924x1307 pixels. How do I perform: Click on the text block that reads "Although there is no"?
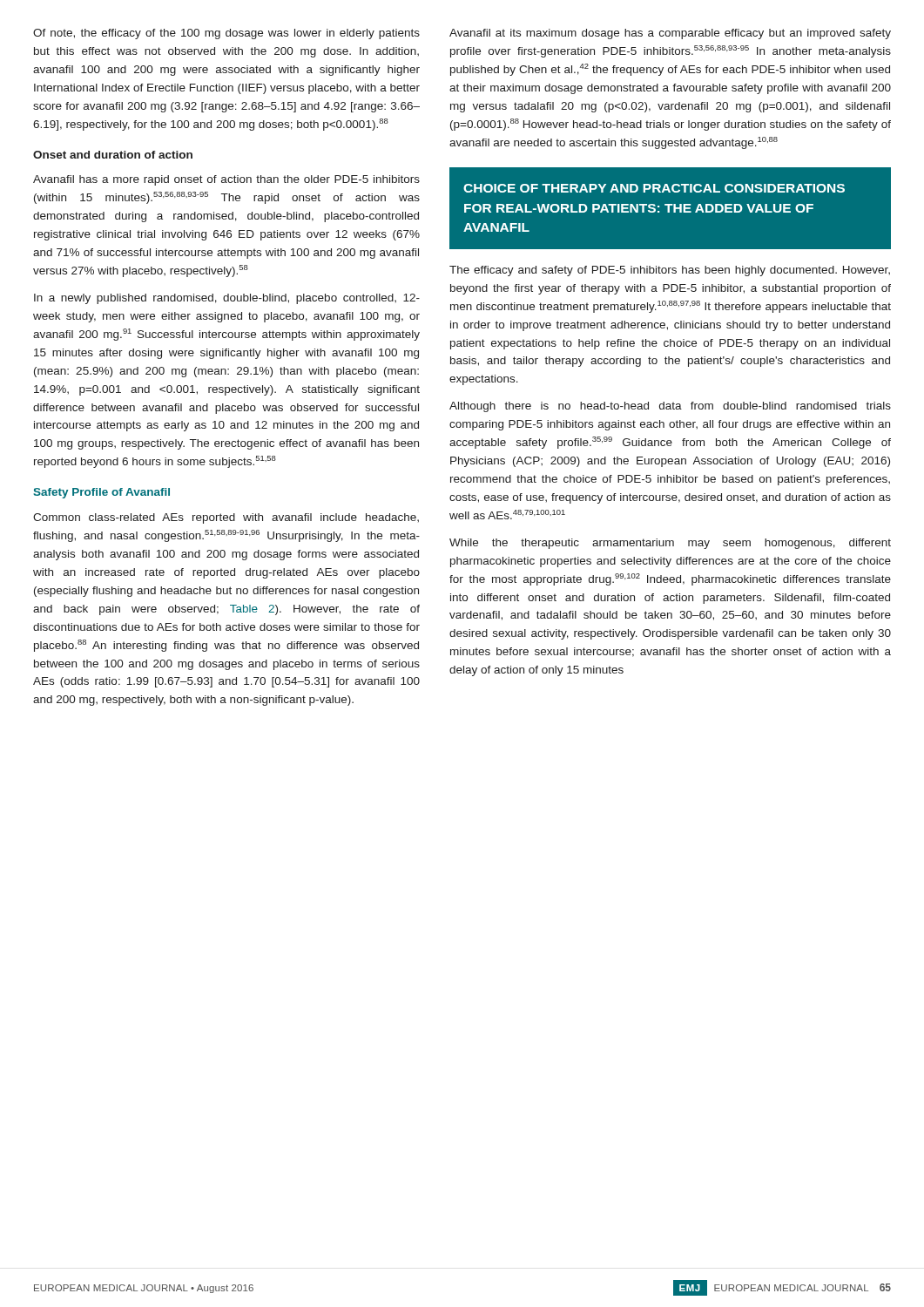(670, 461)
